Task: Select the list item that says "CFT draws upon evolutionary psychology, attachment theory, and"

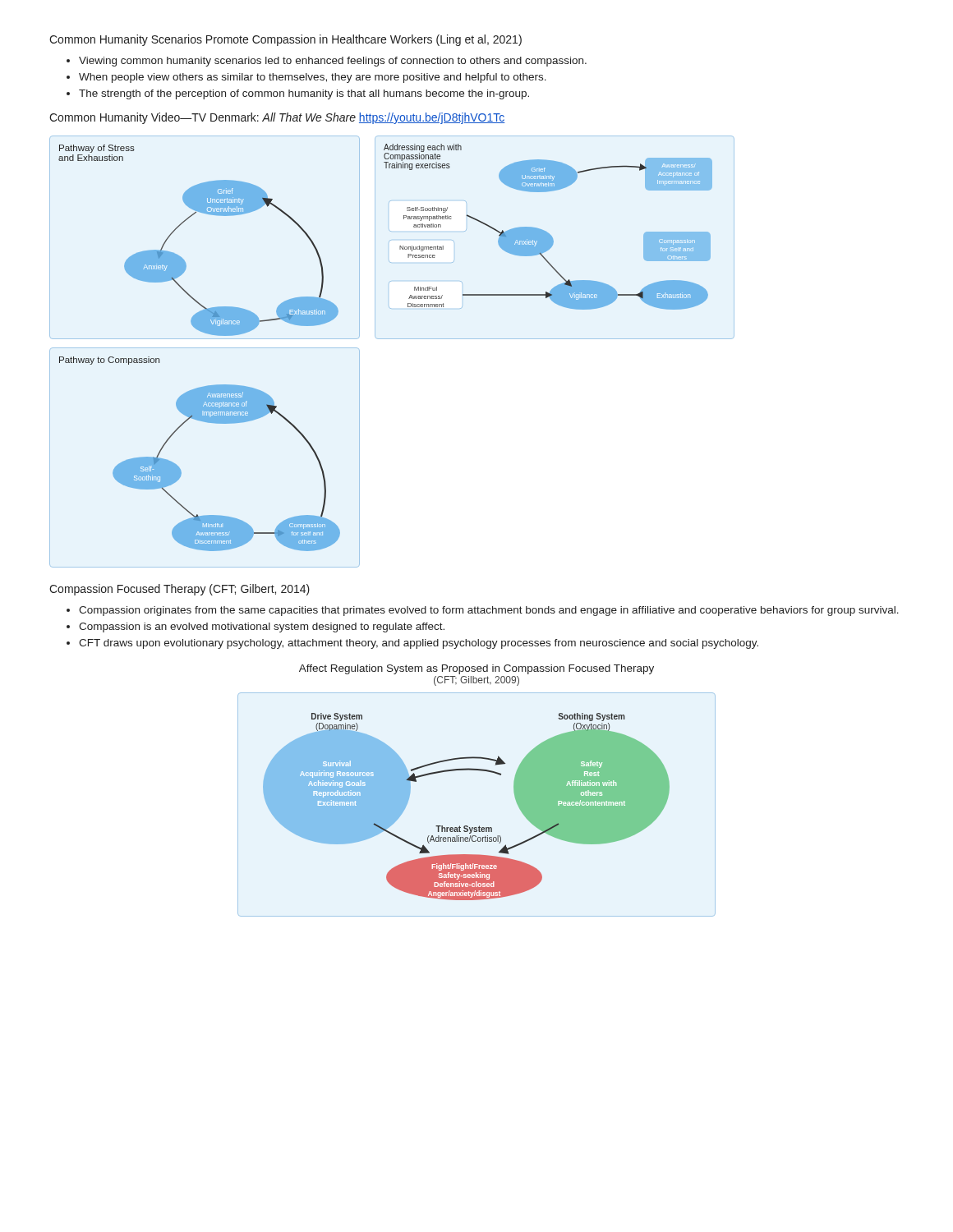Action: [419, 643]
